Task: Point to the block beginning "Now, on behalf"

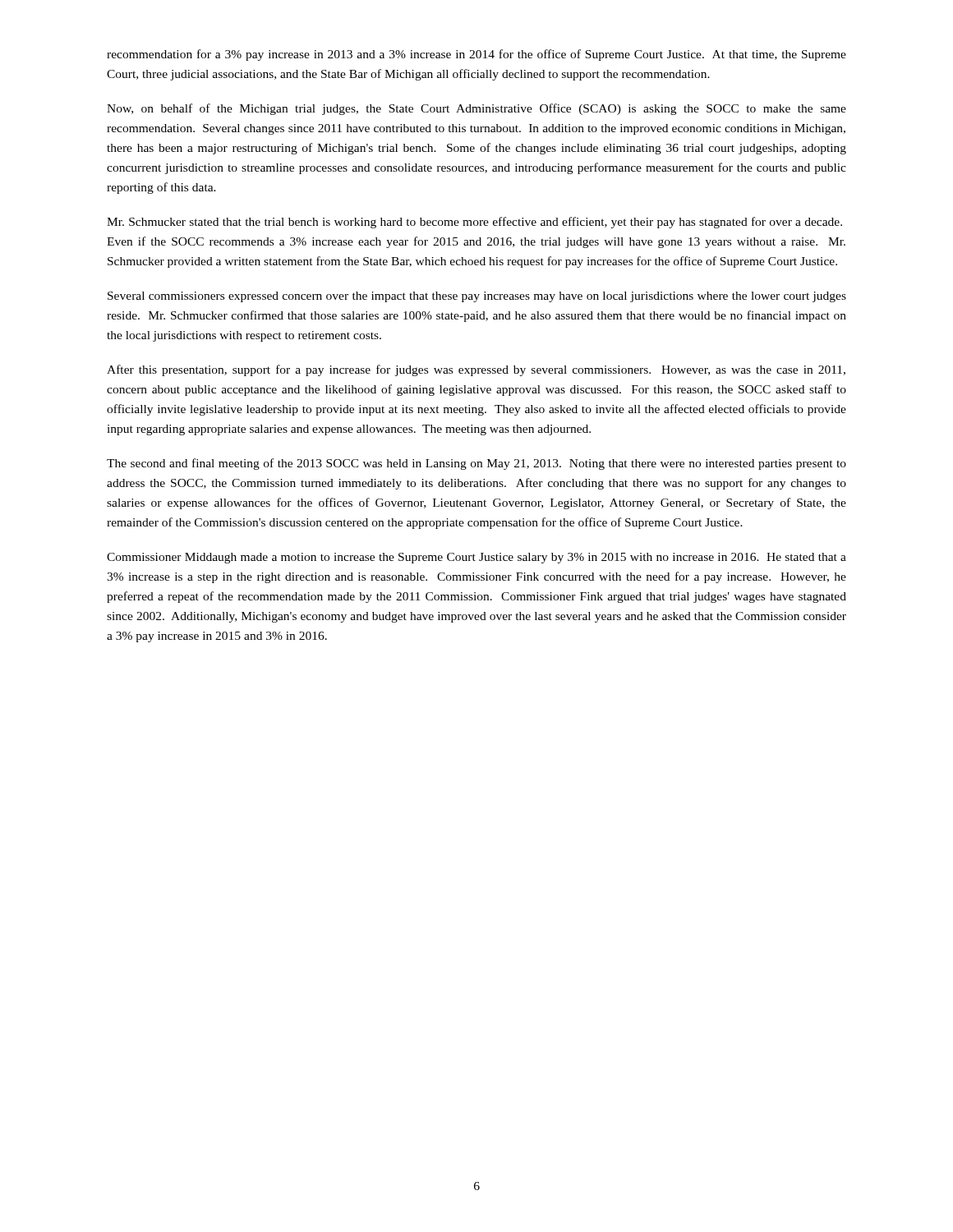Action: (x=476, y=147)
